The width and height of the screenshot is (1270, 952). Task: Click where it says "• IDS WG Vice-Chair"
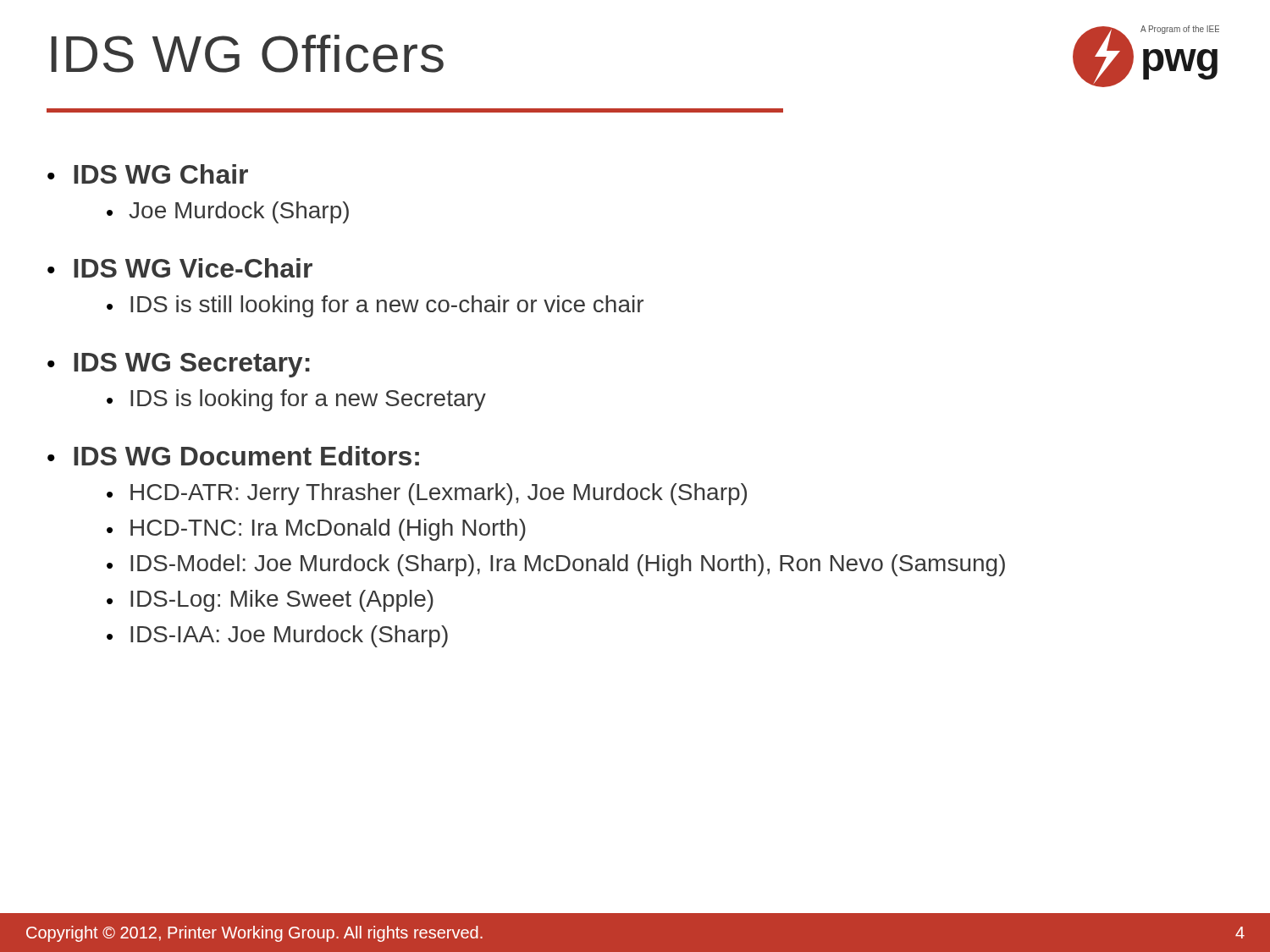(180, 269)
